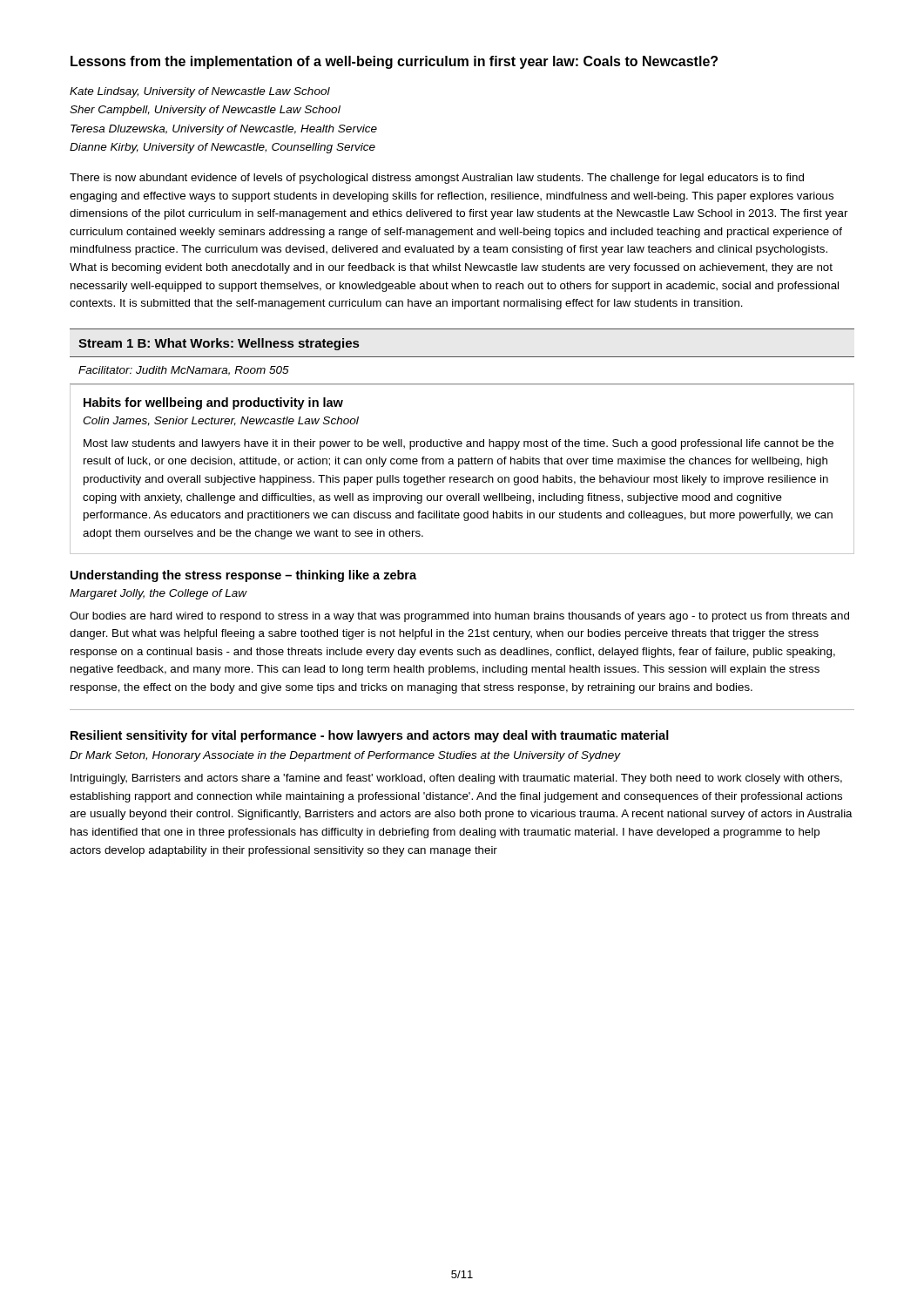Find the text starting "Our bodies are hard wired to"

pos(460,651)
